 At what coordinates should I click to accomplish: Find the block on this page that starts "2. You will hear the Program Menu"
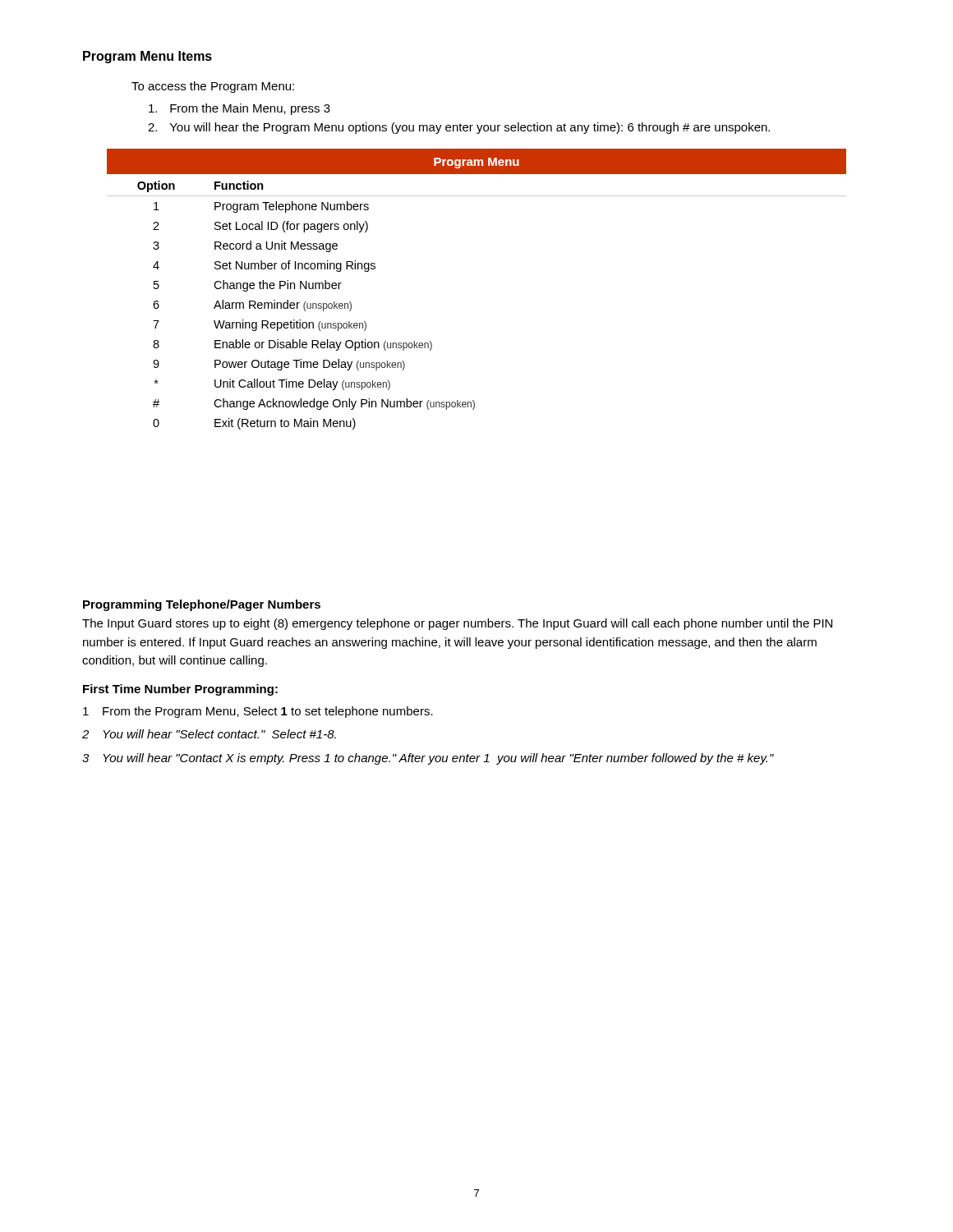pos(508,127)
